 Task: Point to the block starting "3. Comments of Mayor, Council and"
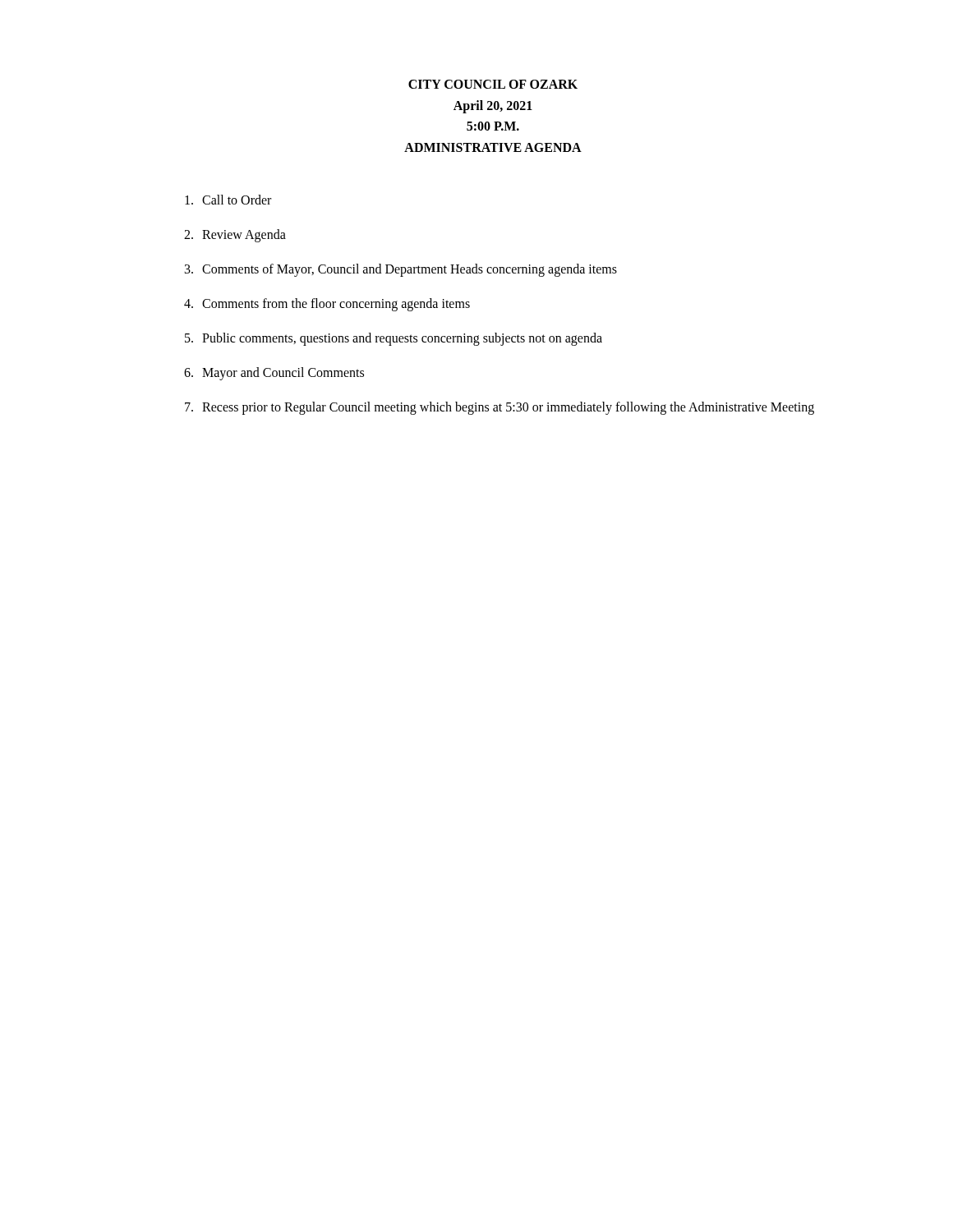[493, 270]
